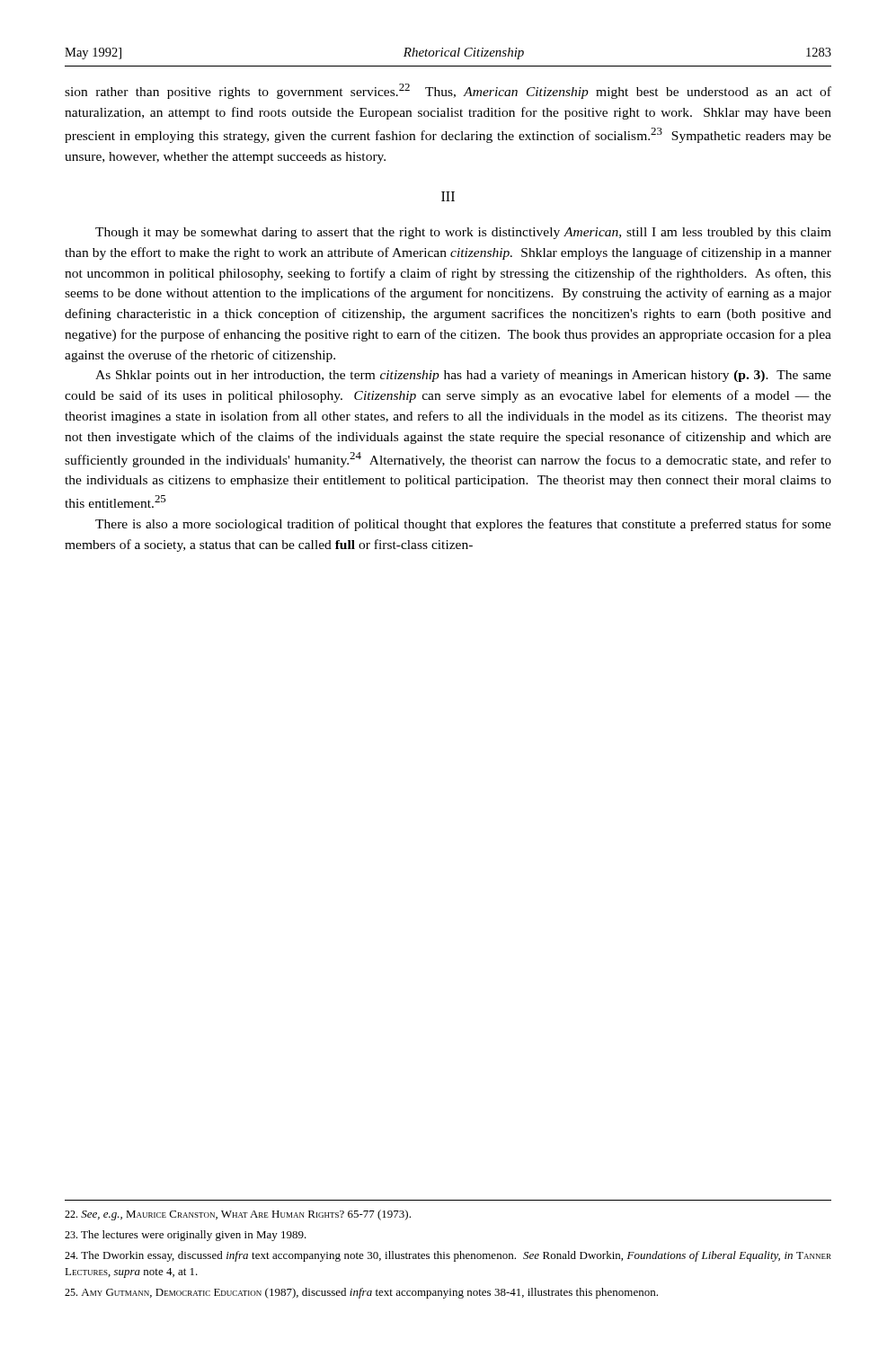Find the text block starting "Though it may be"

pos(448,294)
